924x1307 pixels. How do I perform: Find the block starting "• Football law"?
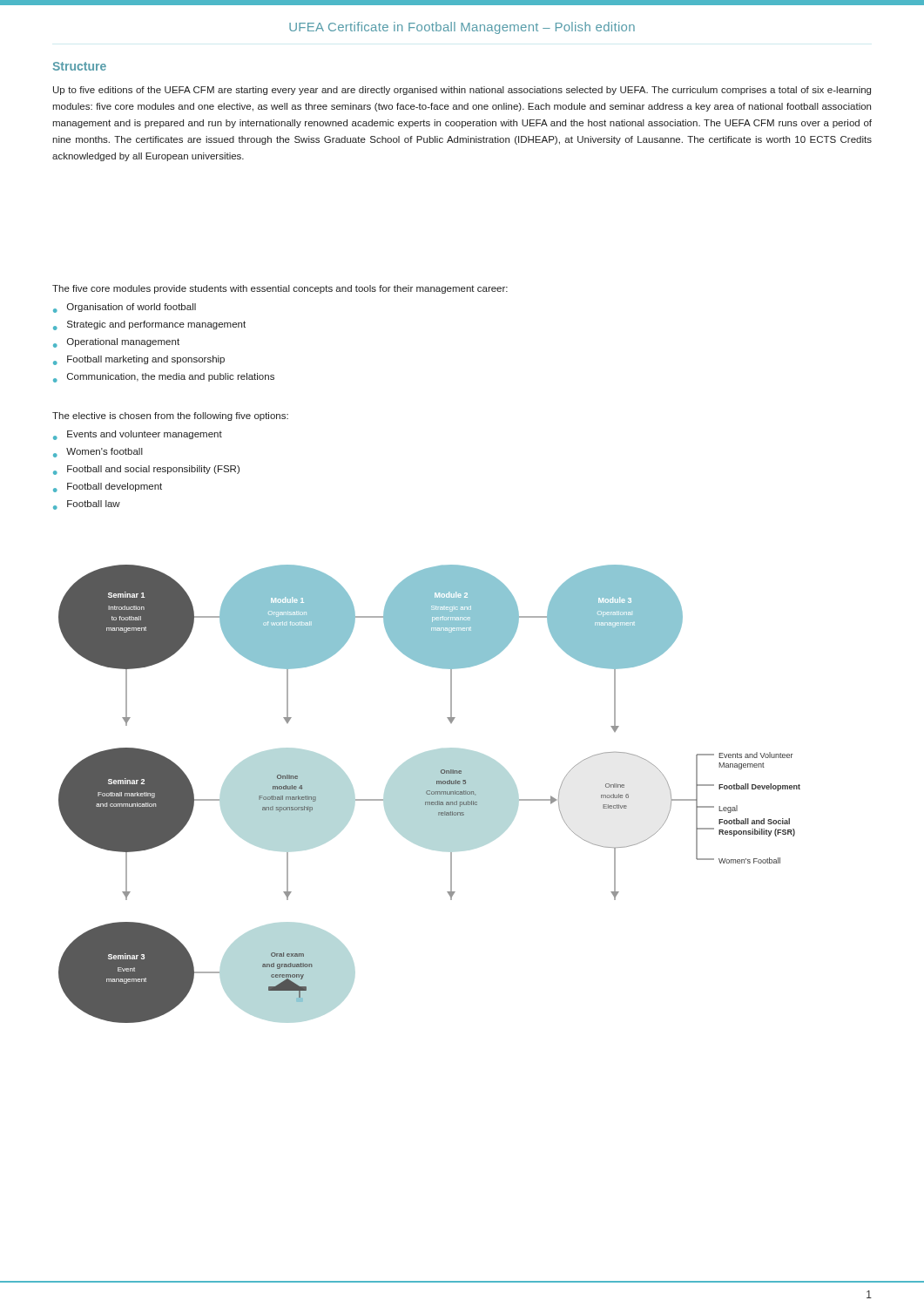(x=86, y=509)
